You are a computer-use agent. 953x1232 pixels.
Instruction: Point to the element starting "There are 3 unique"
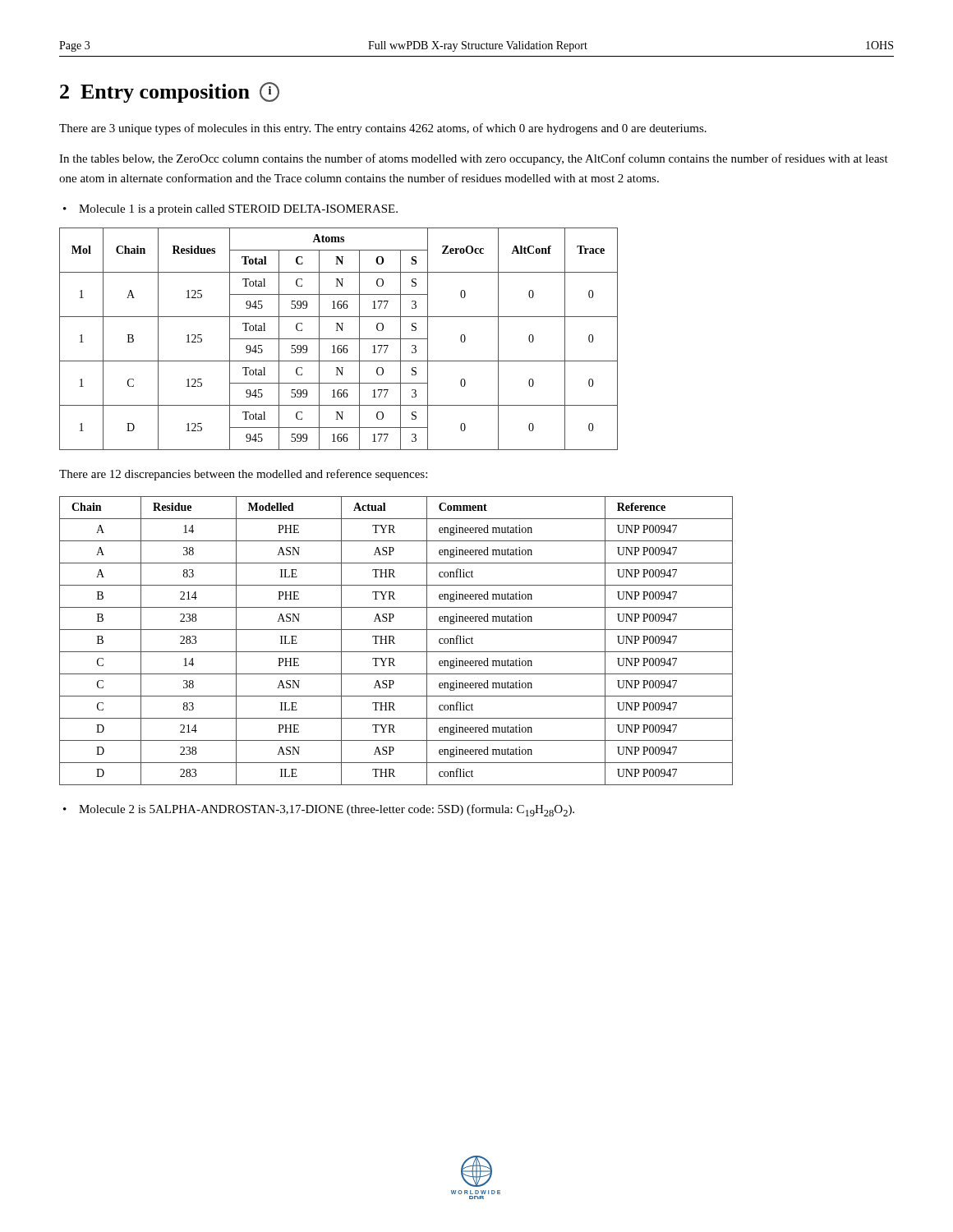coord(383,128)
